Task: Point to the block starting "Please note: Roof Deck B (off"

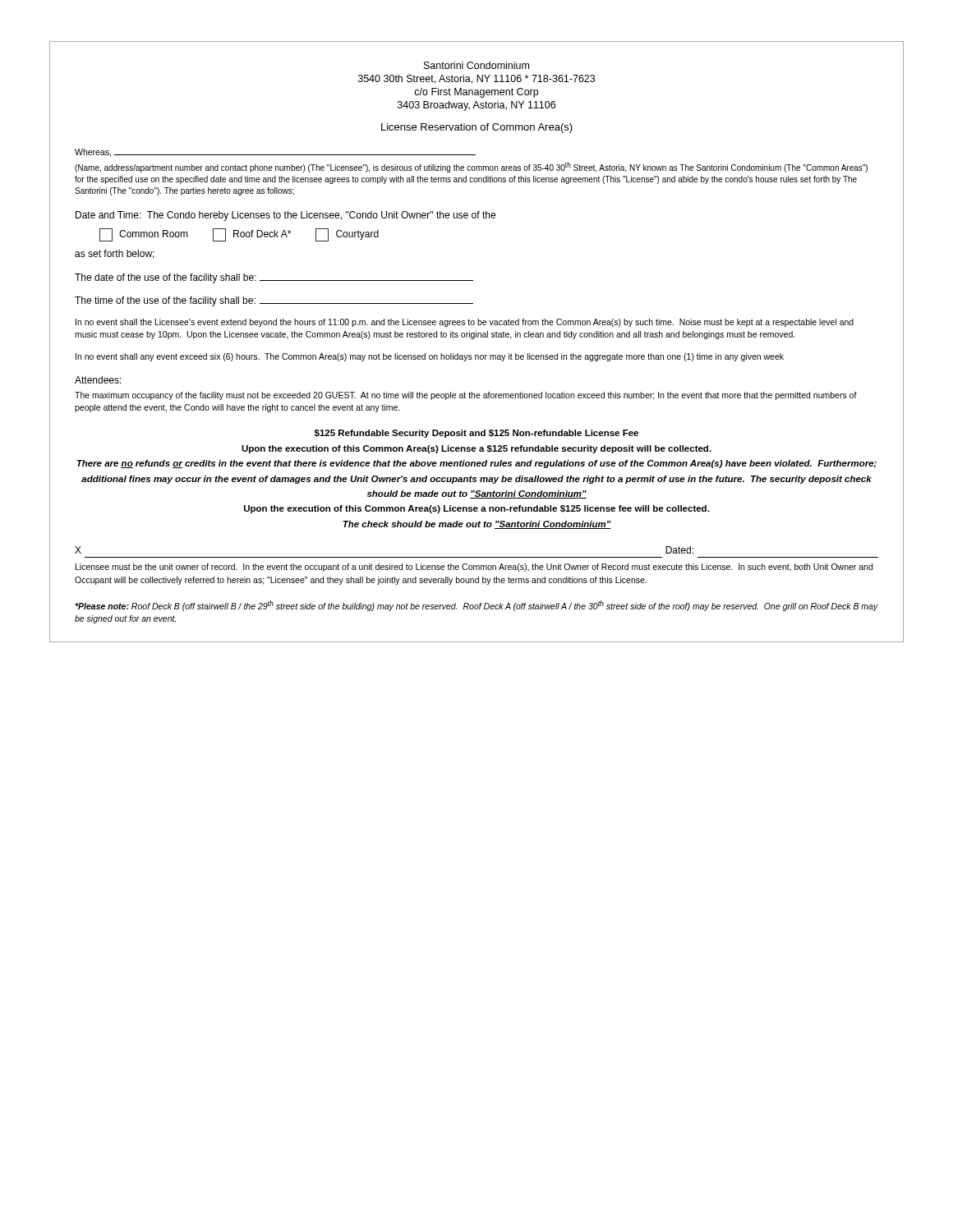Action: [476, 611]
